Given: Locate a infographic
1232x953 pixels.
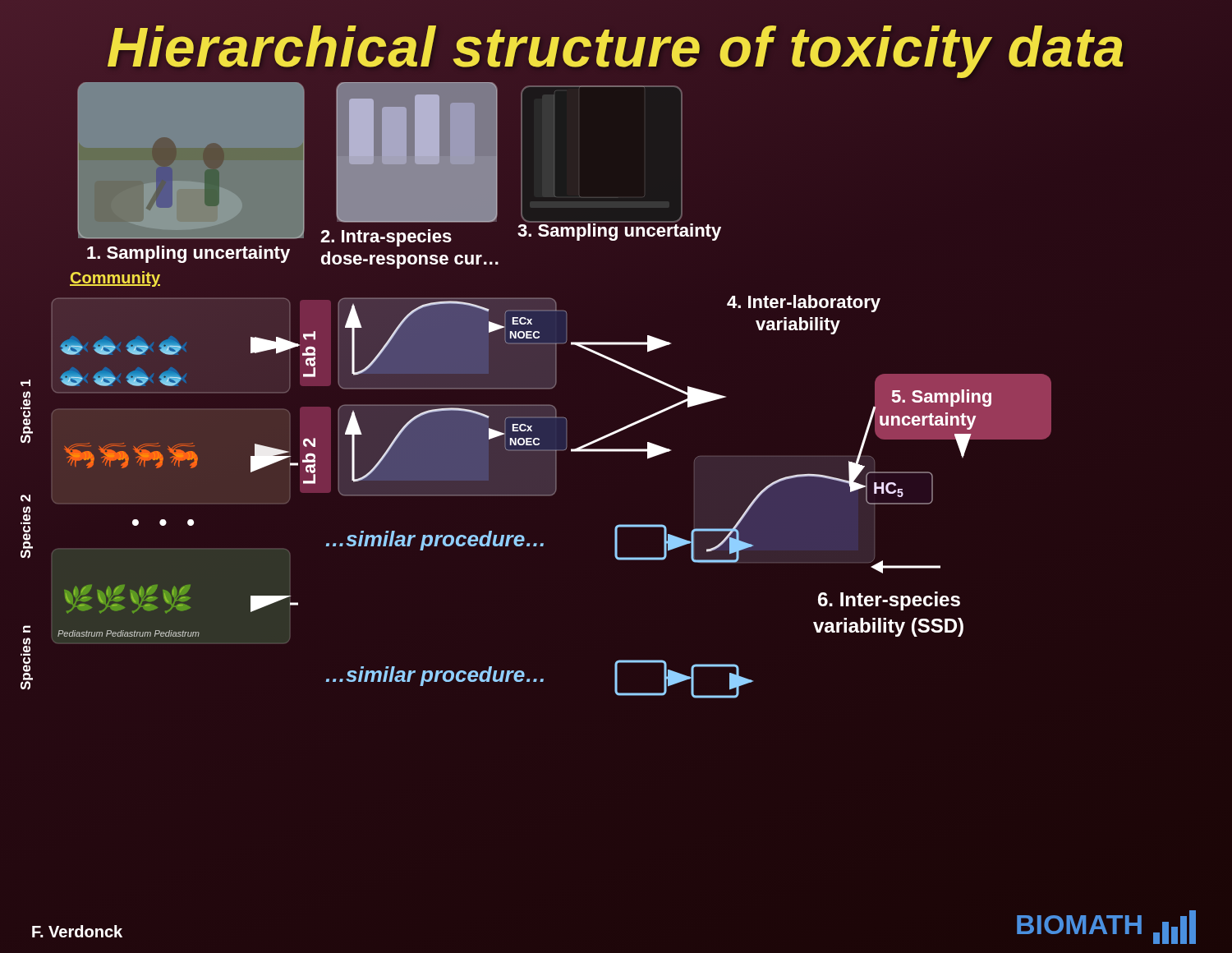Looking at the screenshot, I should pos(614,489).
